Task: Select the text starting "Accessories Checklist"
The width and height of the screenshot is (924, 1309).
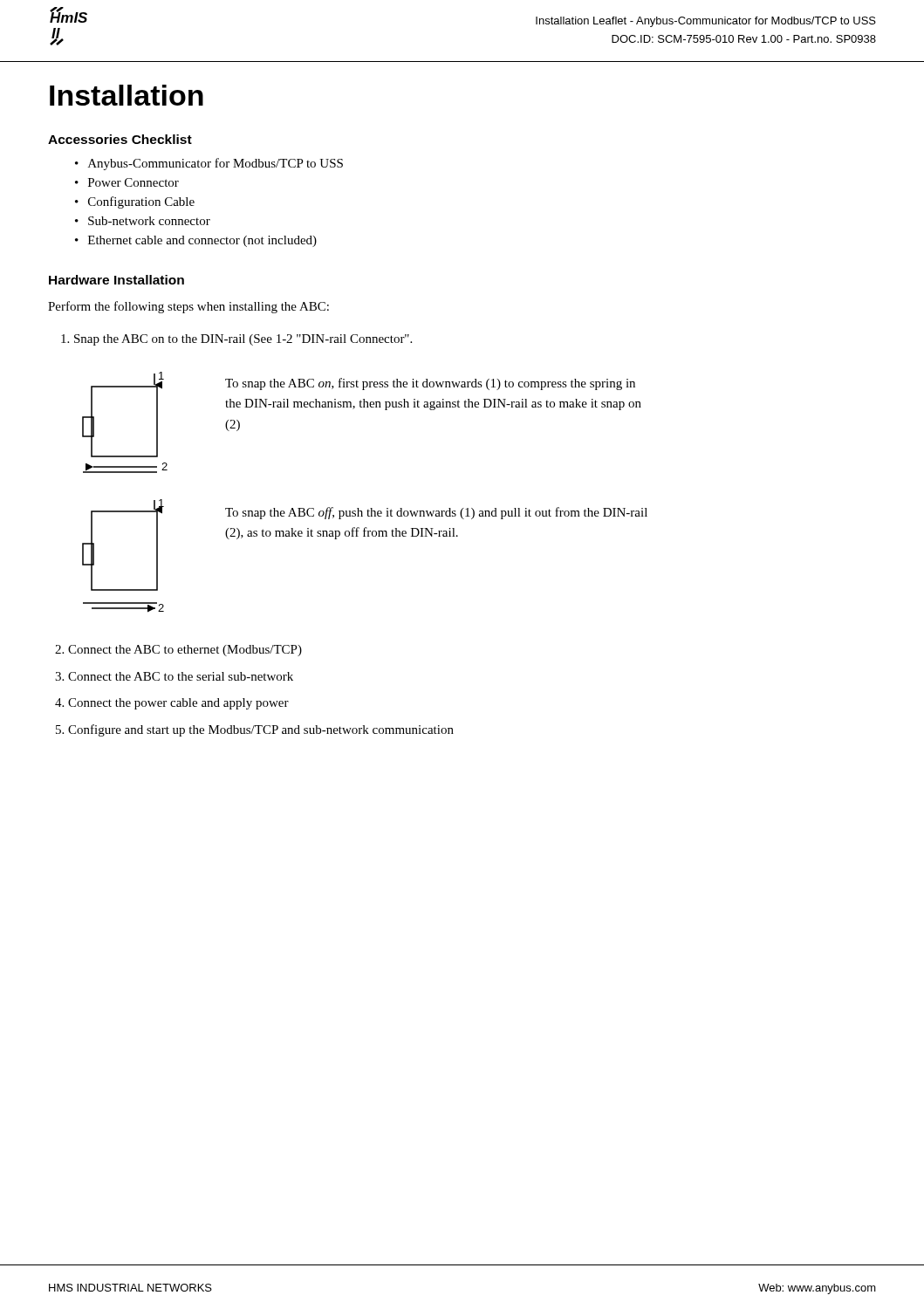Action: tap(120, 139)
